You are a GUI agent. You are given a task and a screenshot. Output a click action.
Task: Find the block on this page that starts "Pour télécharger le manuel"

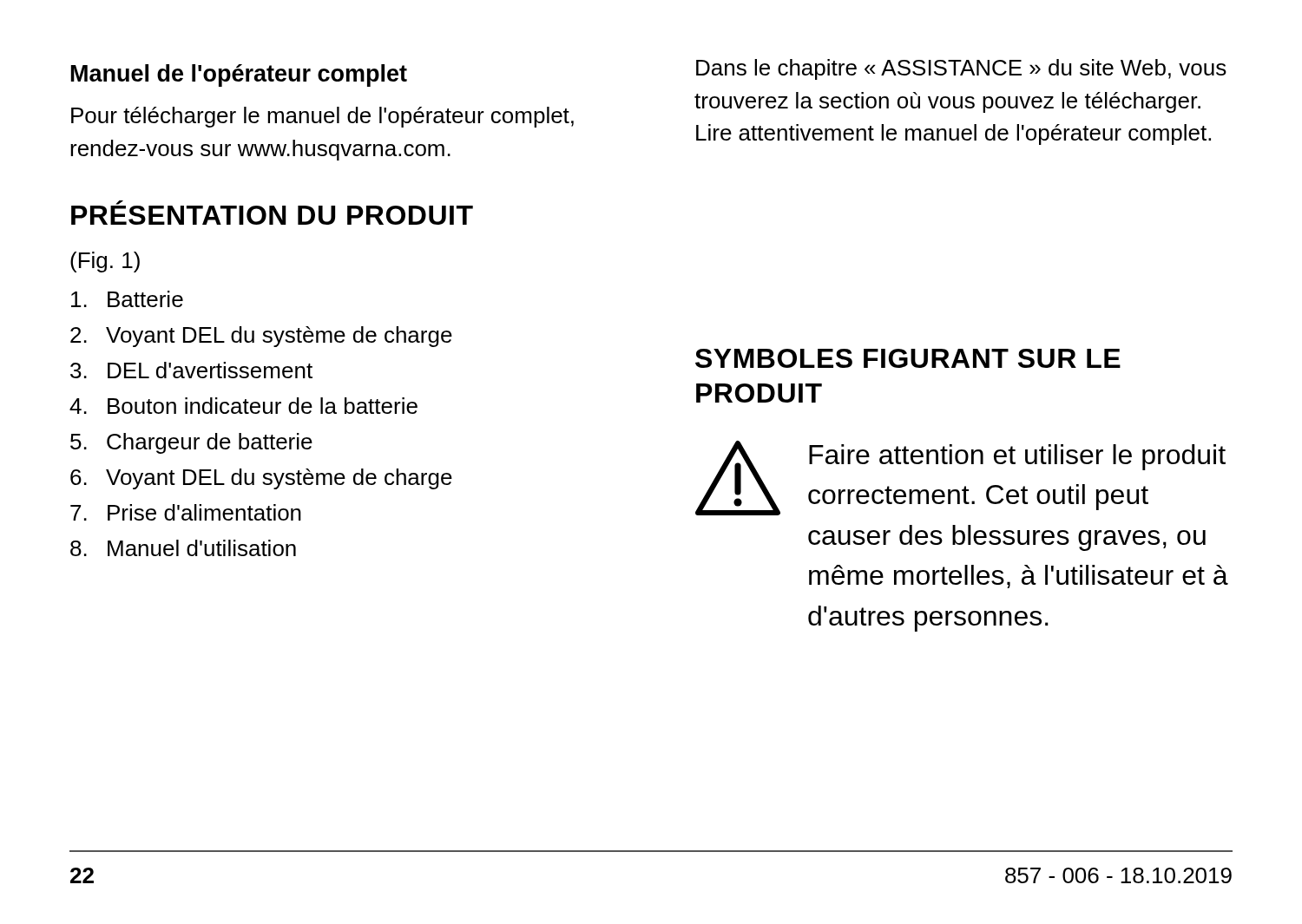[323, 132]
